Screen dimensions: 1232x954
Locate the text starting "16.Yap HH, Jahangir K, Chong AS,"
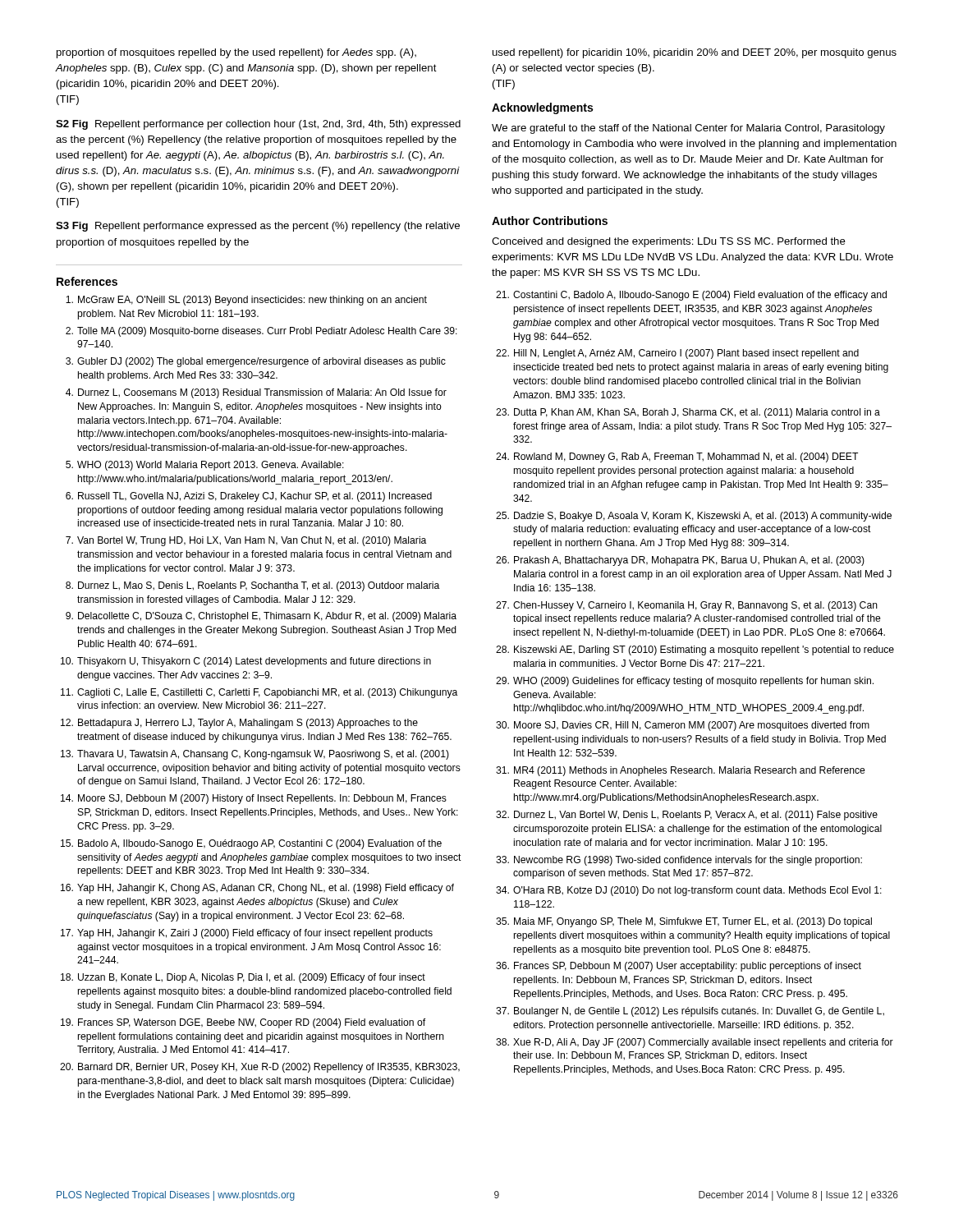tap(259, 902)
